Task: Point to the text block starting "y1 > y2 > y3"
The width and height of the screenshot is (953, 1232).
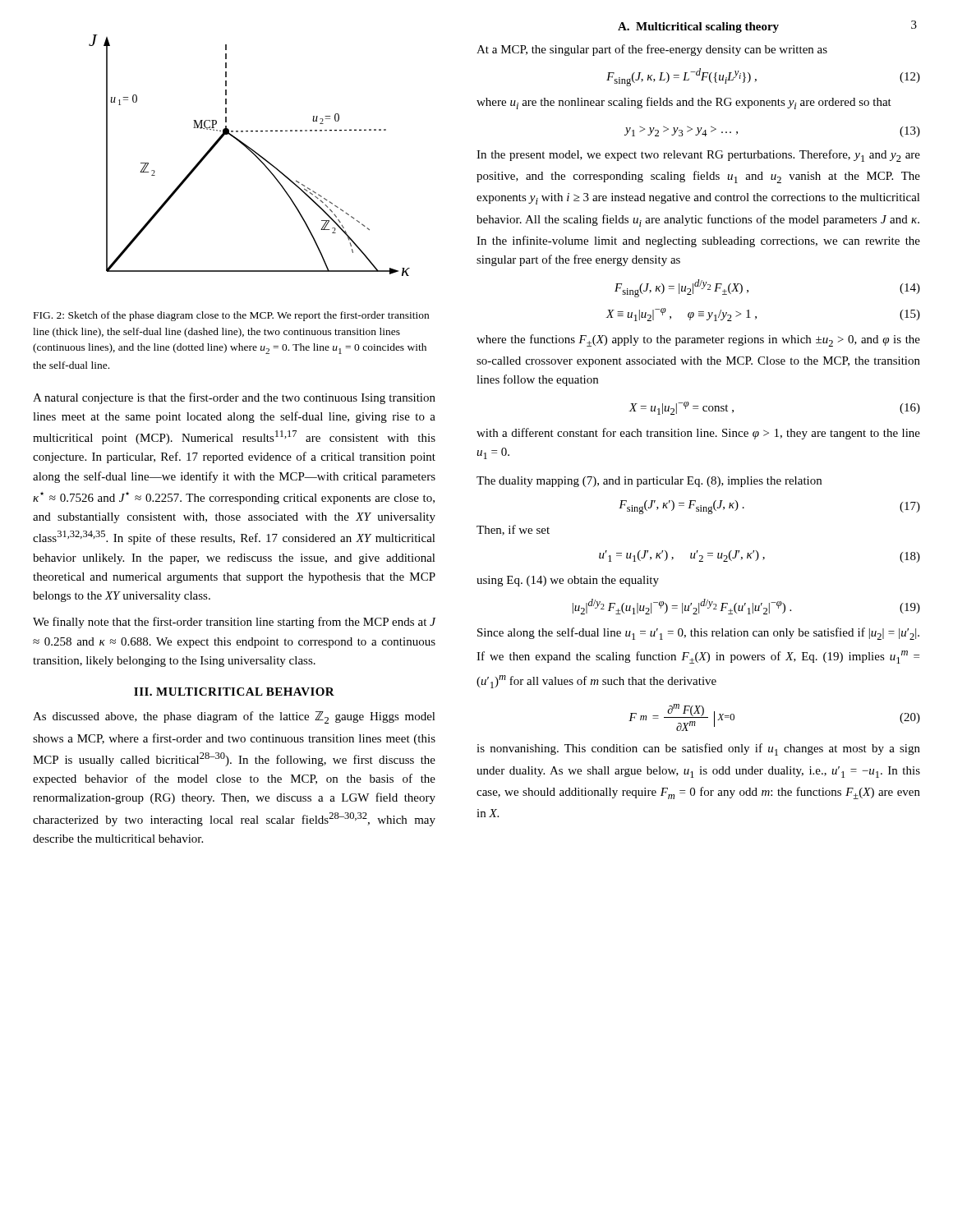Action: [x=698, y=131]
